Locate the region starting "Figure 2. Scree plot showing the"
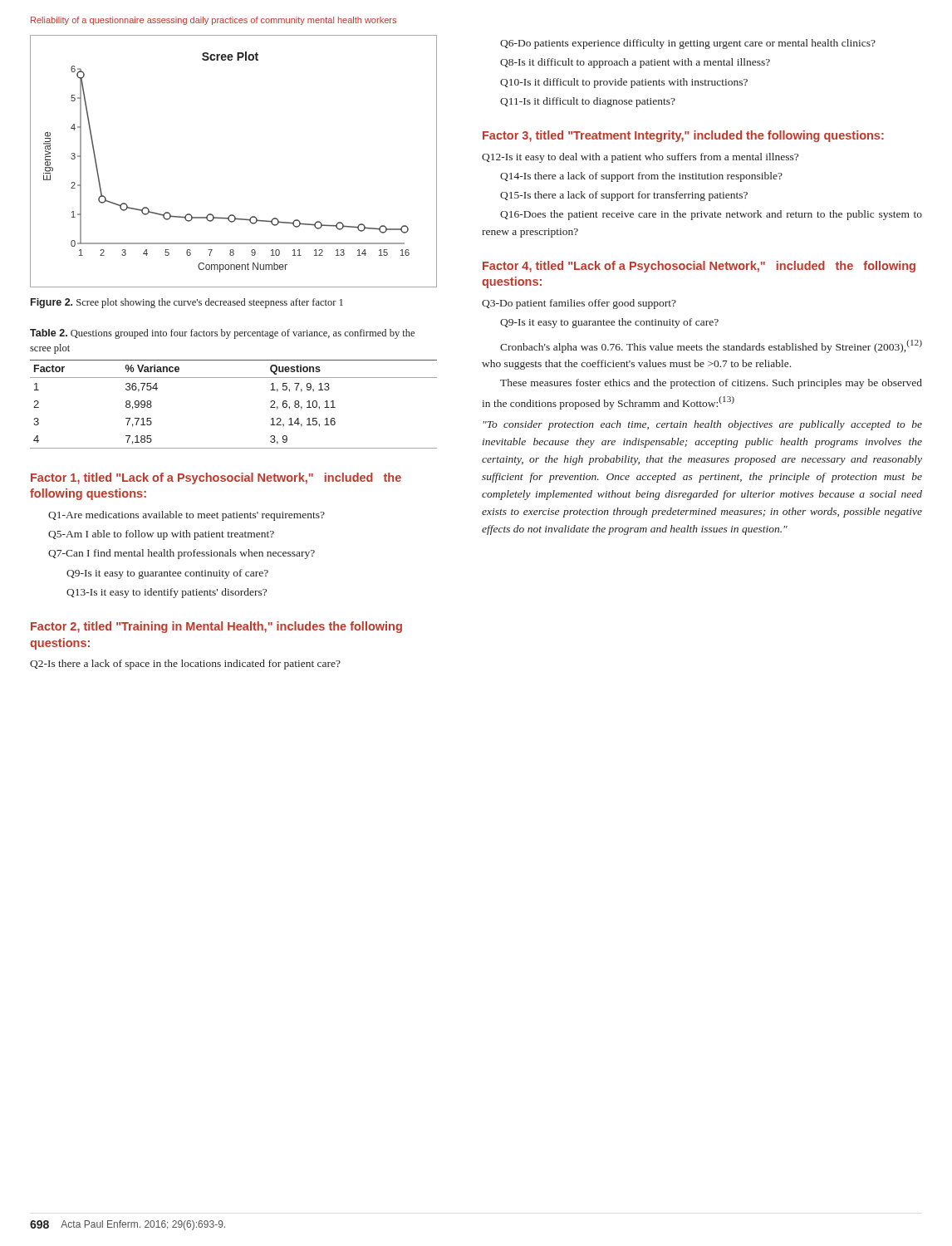Viewport: 952px width, 1246px height. [187, 302]
